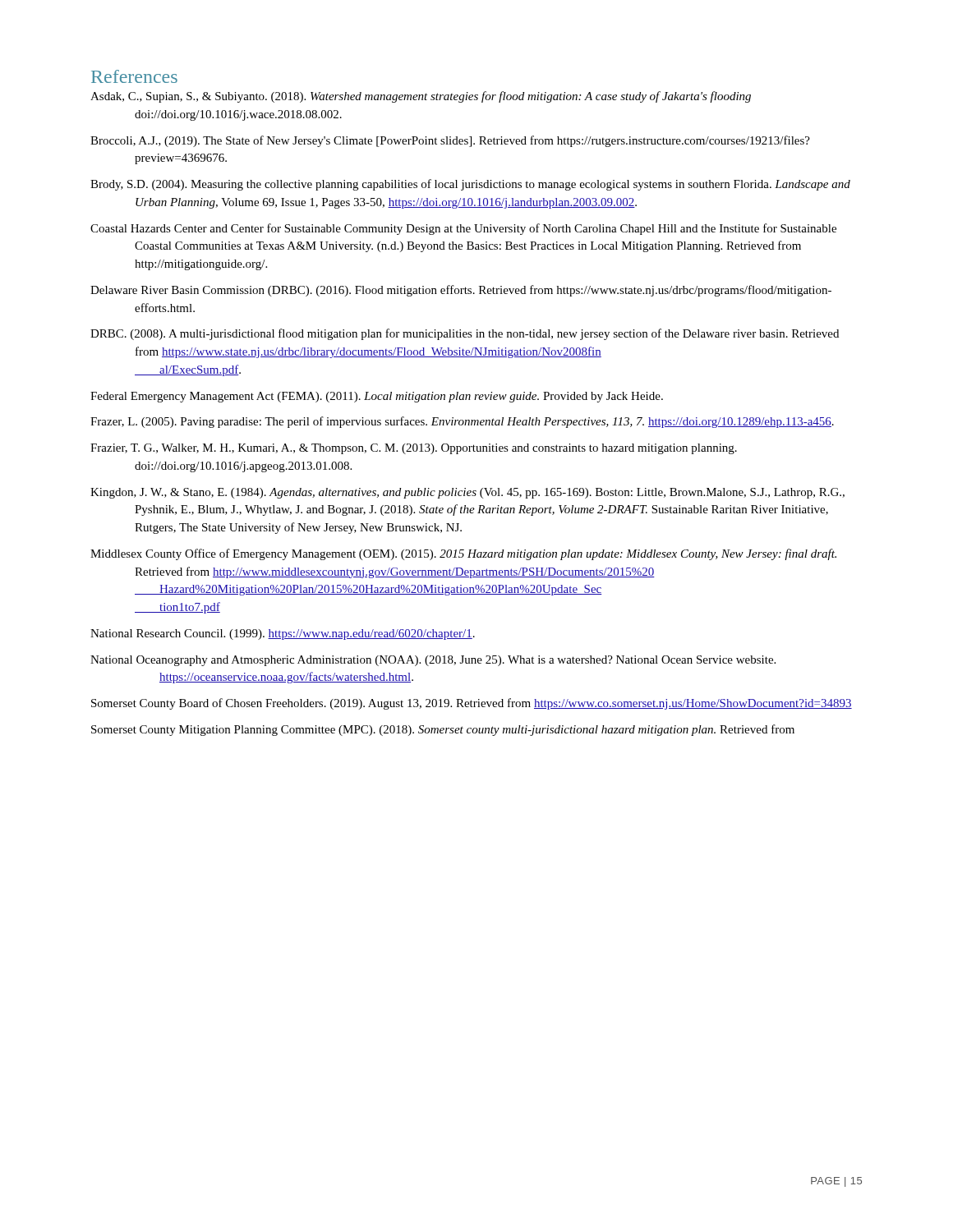Select the block starting "Broccoli, A.J., (2019). The"

pyautogui.click(x=450, y=149)
